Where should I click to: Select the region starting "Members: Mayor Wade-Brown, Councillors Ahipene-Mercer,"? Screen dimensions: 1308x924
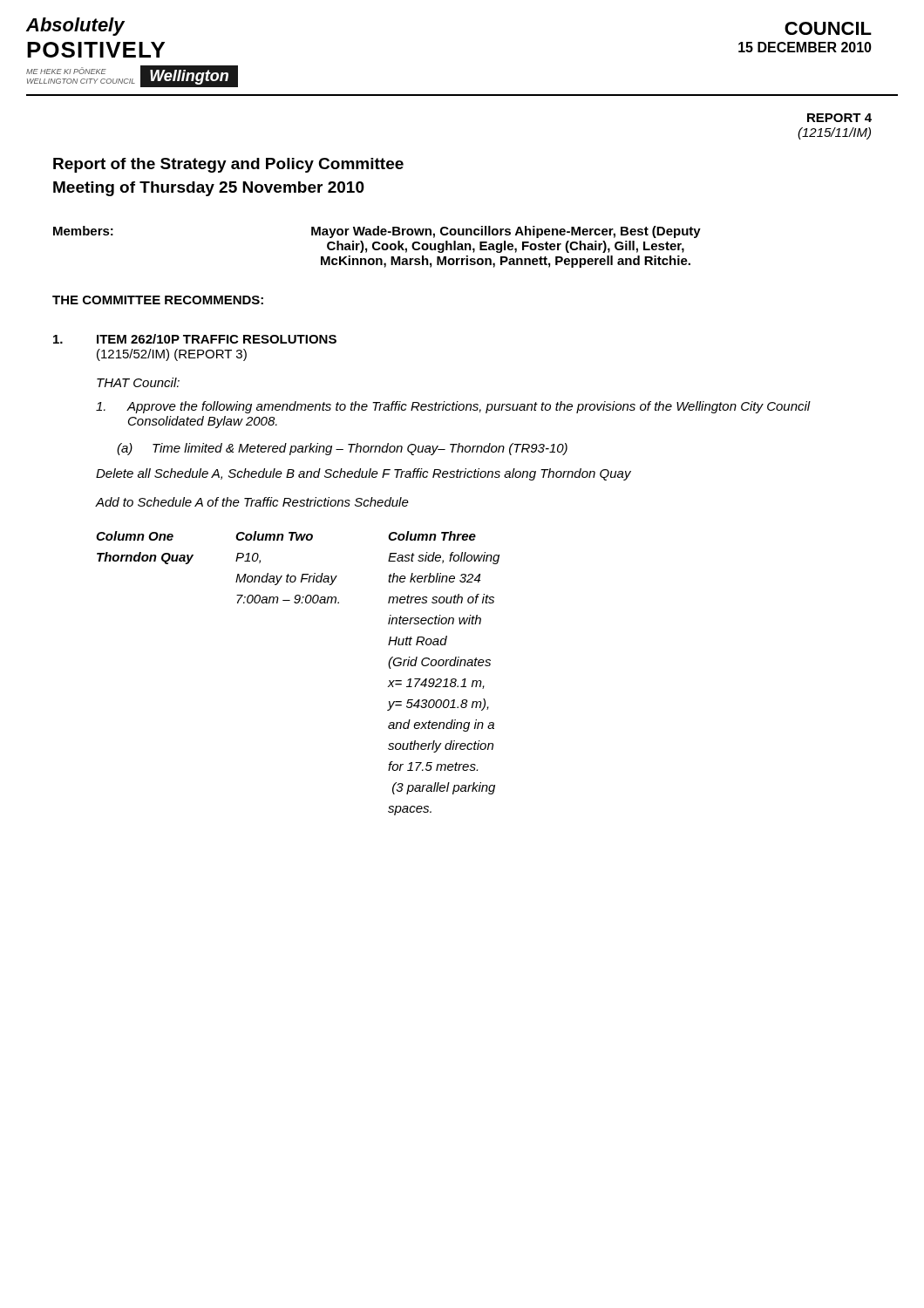click(462, 246)
